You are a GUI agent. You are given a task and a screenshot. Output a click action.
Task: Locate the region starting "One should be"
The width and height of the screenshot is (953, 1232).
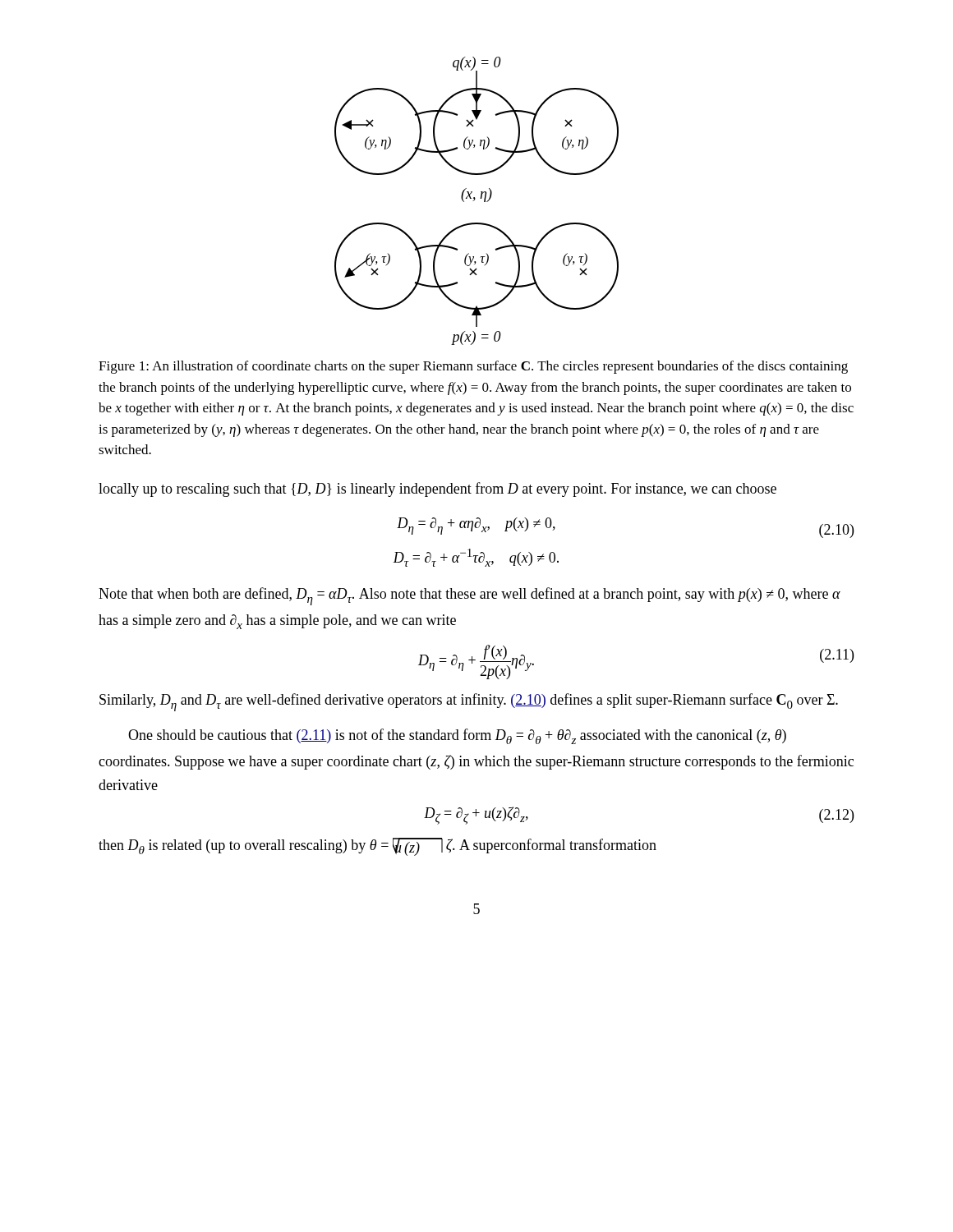(x=476, y=760)
